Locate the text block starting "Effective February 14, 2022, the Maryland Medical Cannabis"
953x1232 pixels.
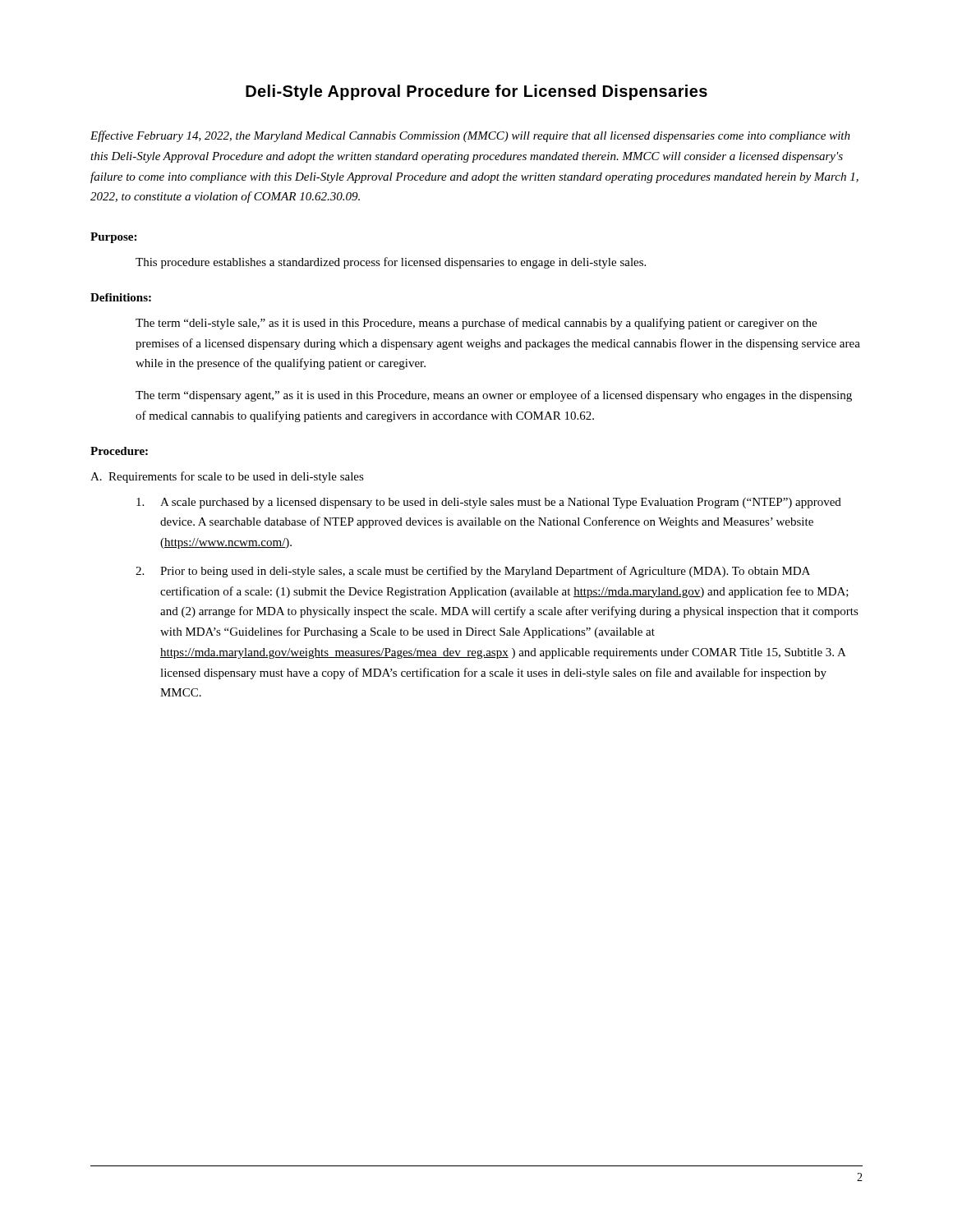(x=475, y=166)
